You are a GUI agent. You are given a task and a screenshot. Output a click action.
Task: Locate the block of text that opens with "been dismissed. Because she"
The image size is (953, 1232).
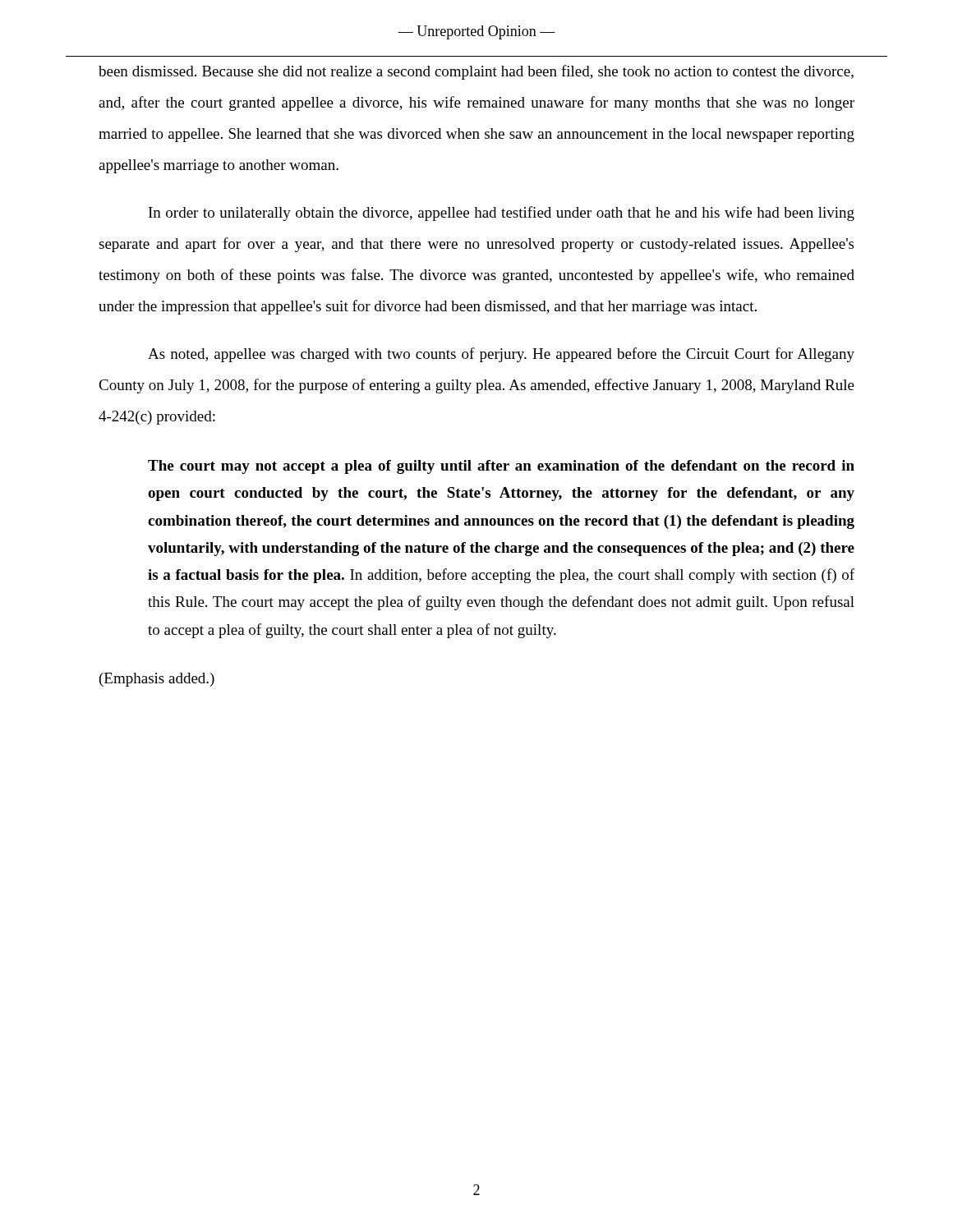tap(476, 118)
